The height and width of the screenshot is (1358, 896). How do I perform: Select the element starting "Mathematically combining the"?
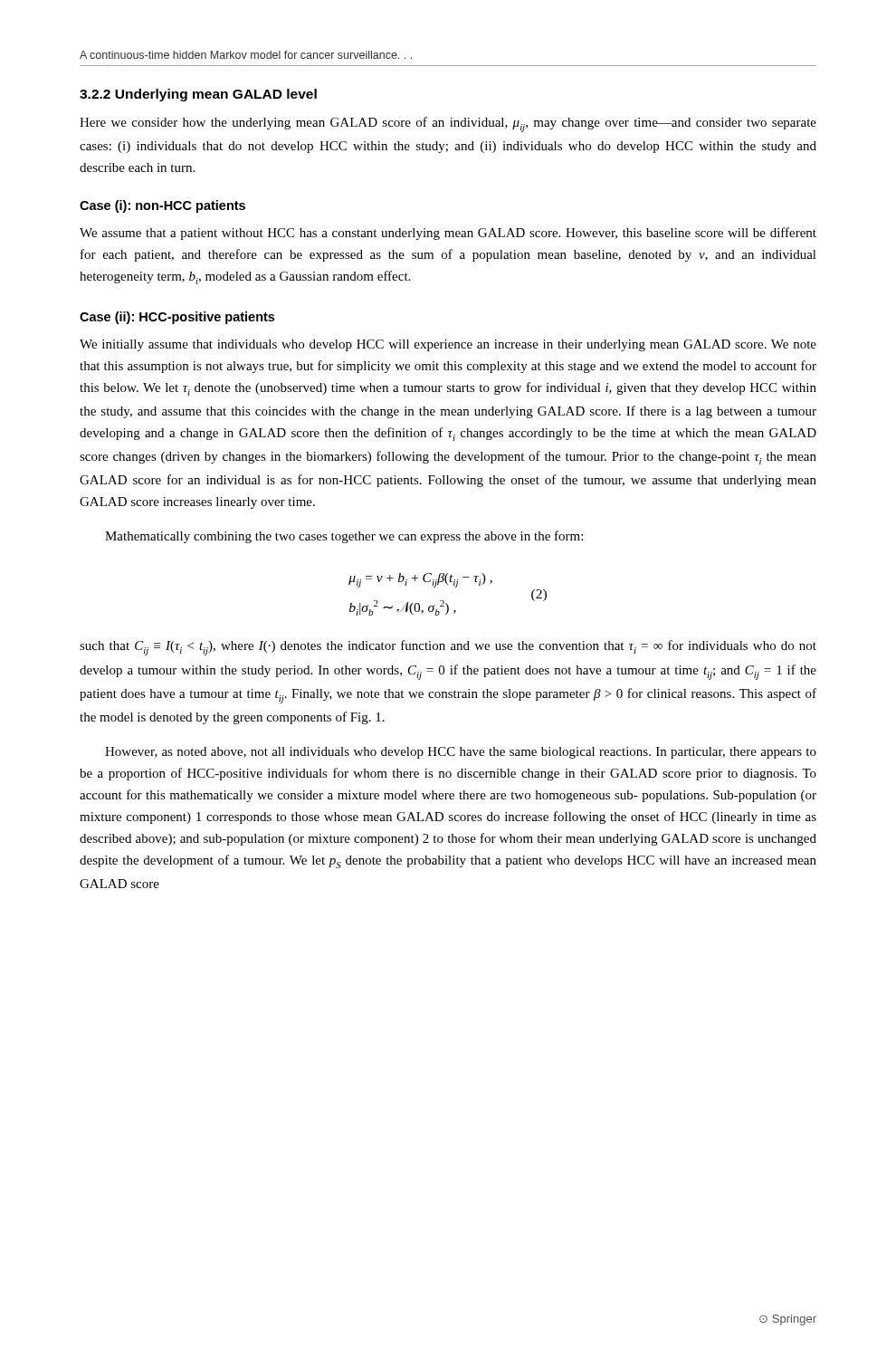coord(345,536)
